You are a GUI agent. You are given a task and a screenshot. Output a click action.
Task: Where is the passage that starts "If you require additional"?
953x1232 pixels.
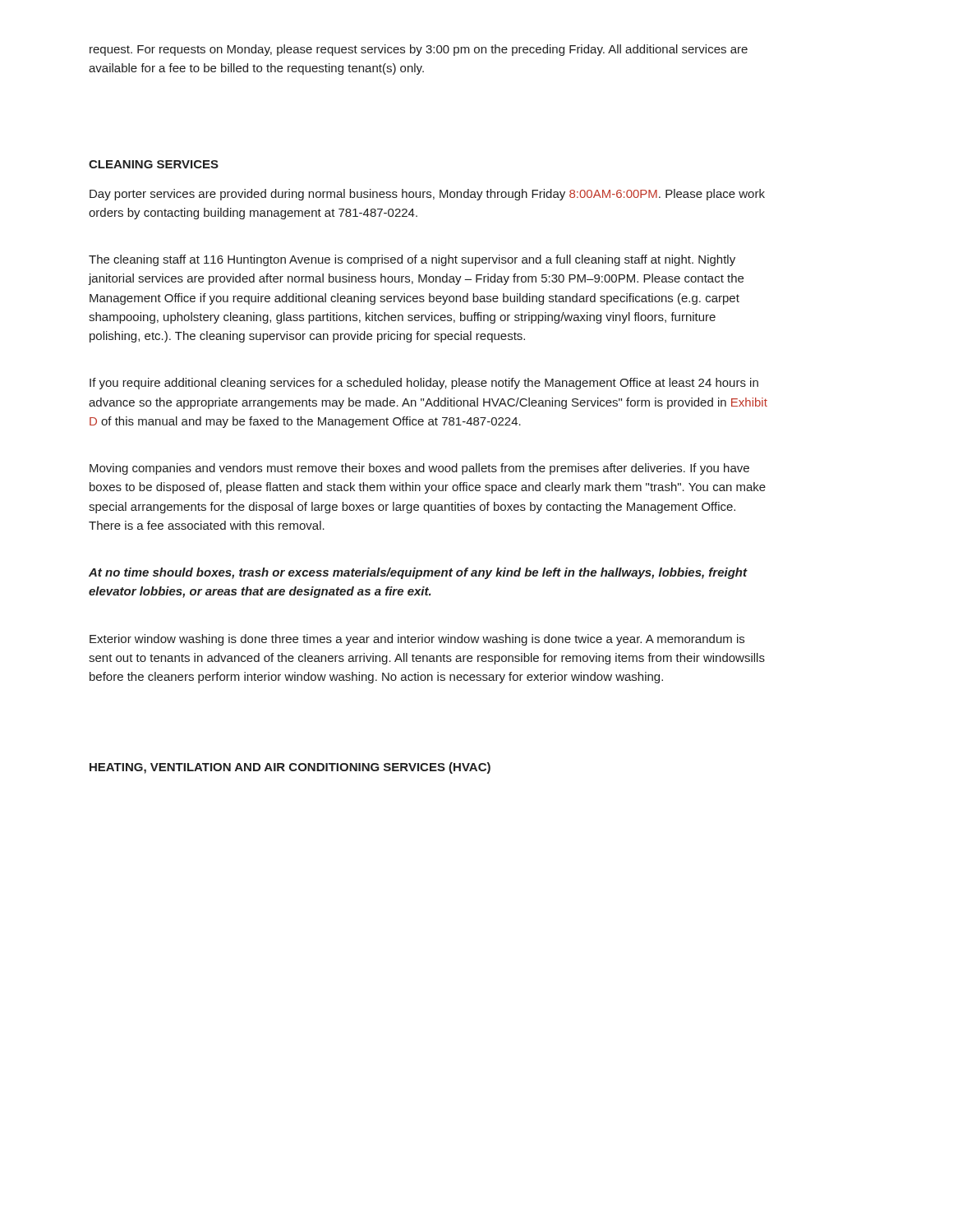(428, 402)
